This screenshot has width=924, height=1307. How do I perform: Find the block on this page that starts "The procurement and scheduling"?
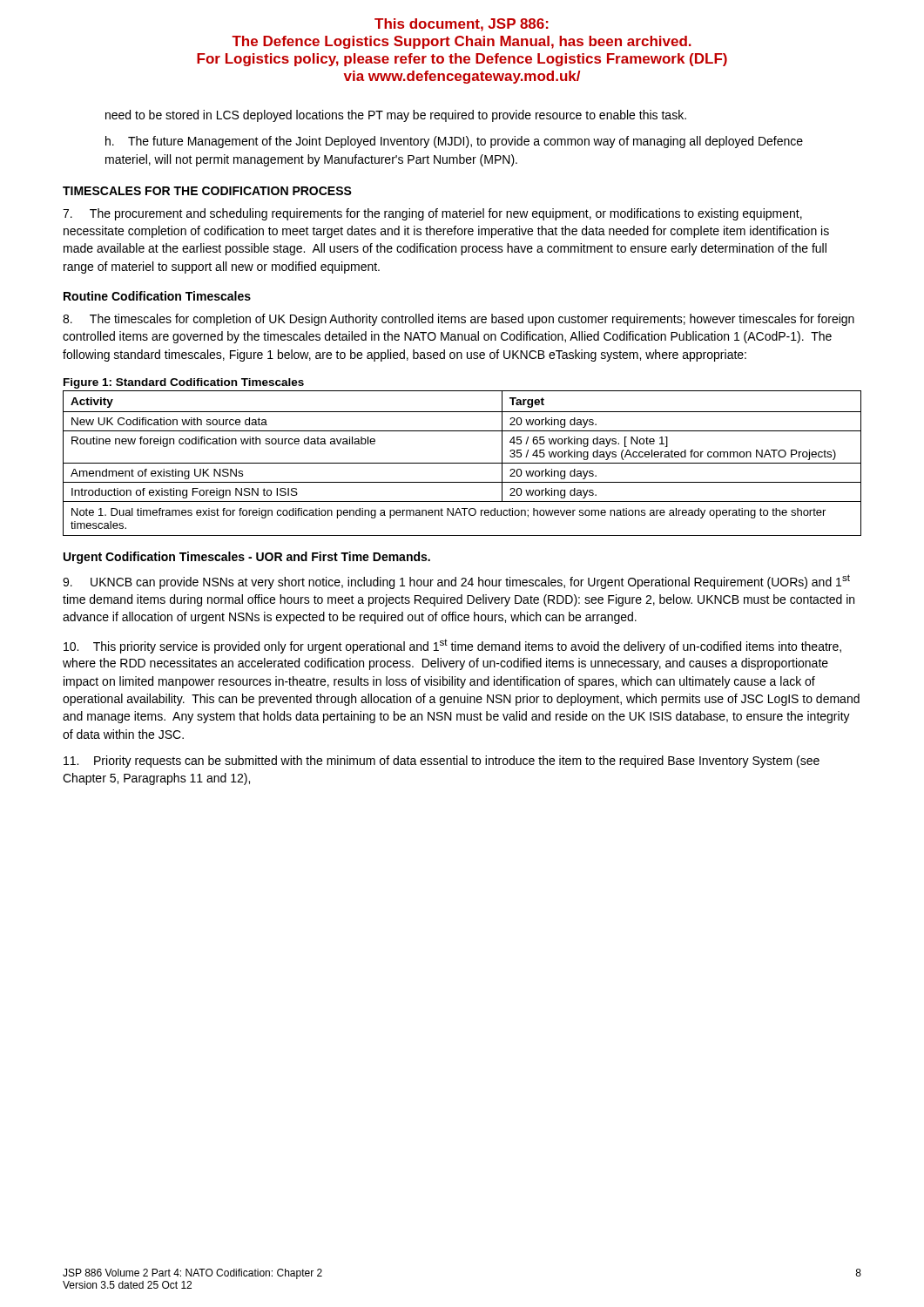click(x=446, y=240)
